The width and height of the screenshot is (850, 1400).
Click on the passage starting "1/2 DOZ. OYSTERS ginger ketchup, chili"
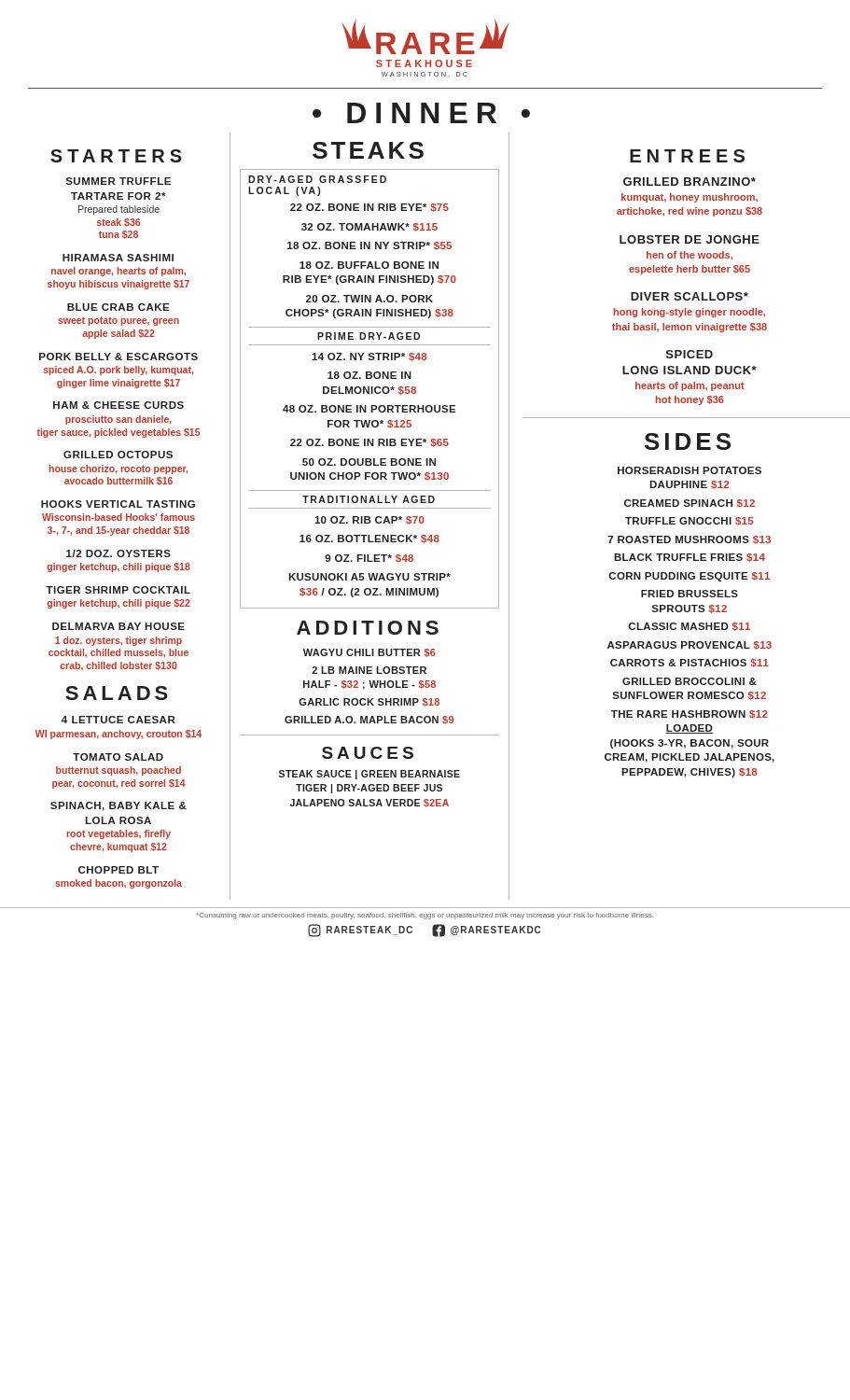point(119,560)
